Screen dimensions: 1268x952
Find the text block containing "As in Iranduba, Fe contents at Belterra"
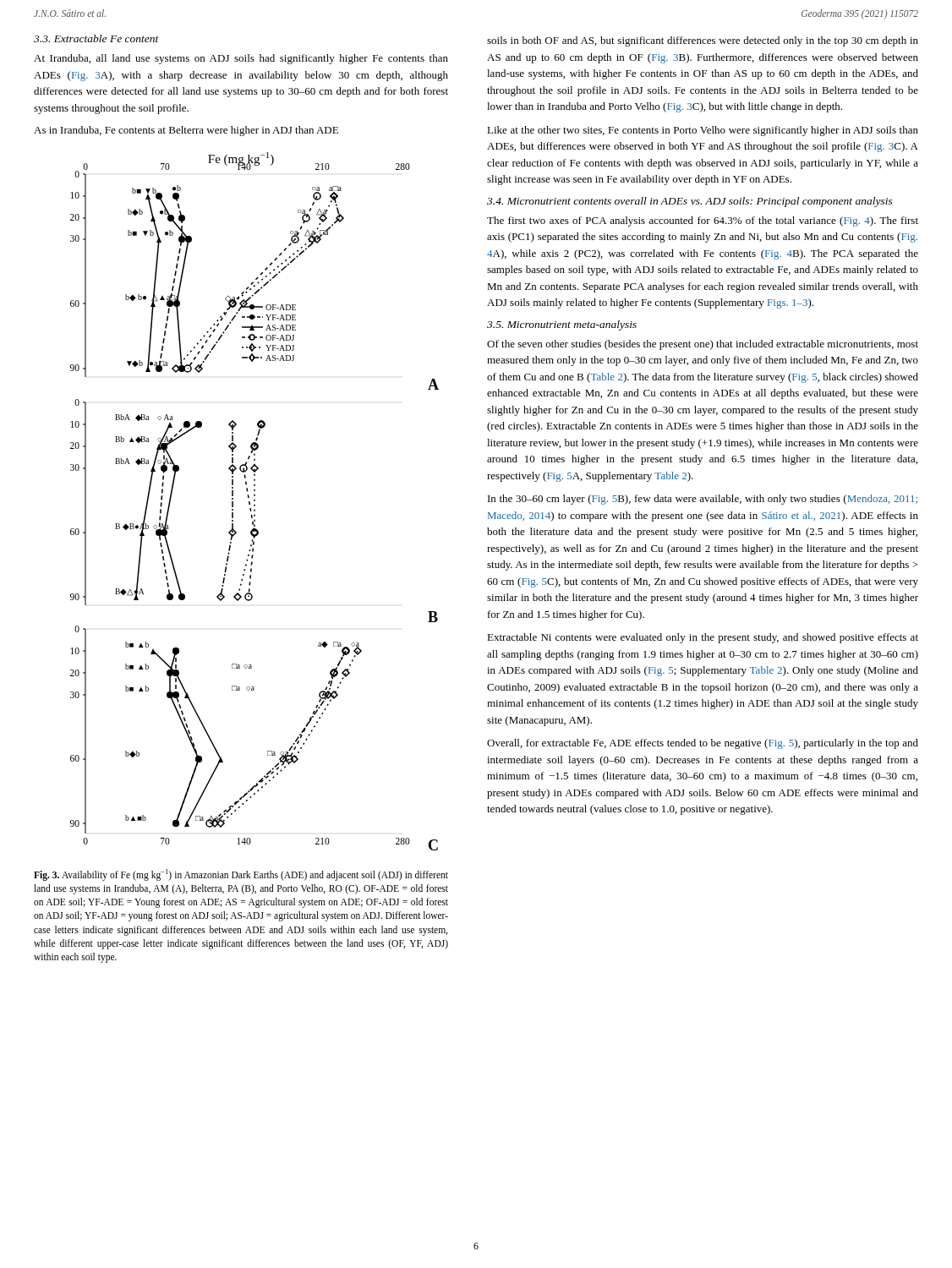pos(186,130)
